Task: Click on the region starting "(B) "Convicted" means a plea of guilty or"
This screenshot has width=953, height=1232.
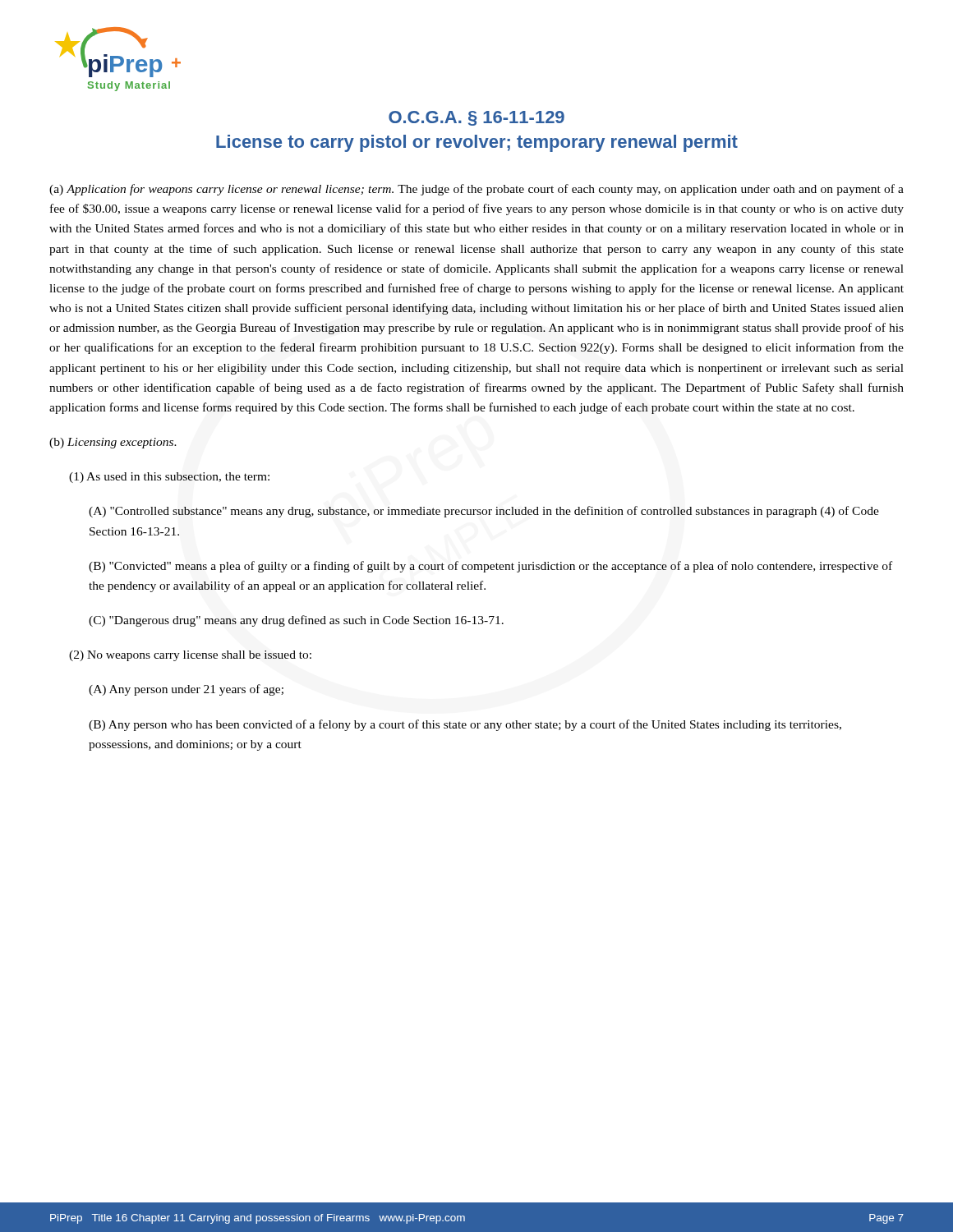Action: click(491, 575)
